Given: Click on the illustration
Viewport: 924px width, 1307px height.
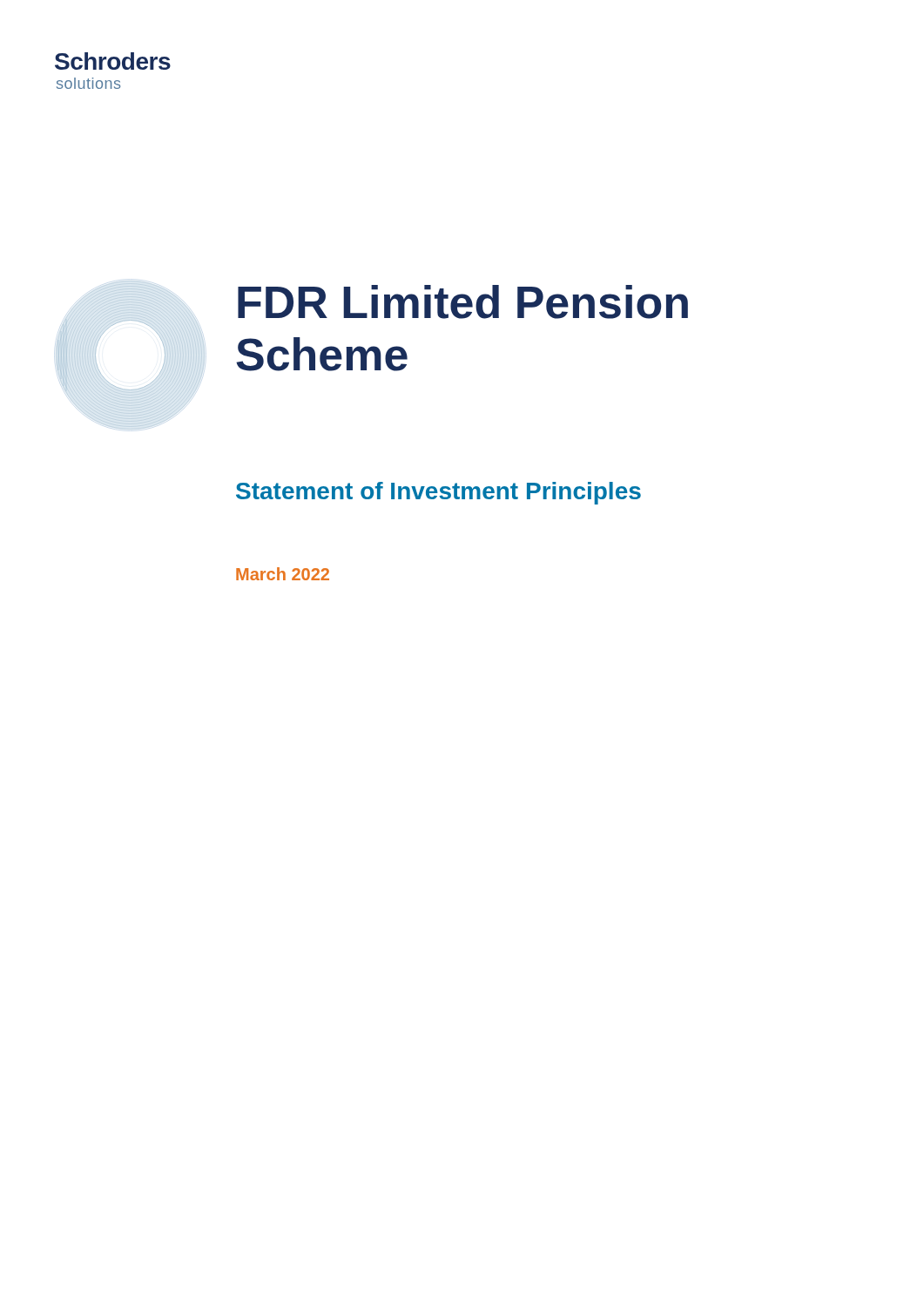Looking at the screenshot, I should point(130,357).
